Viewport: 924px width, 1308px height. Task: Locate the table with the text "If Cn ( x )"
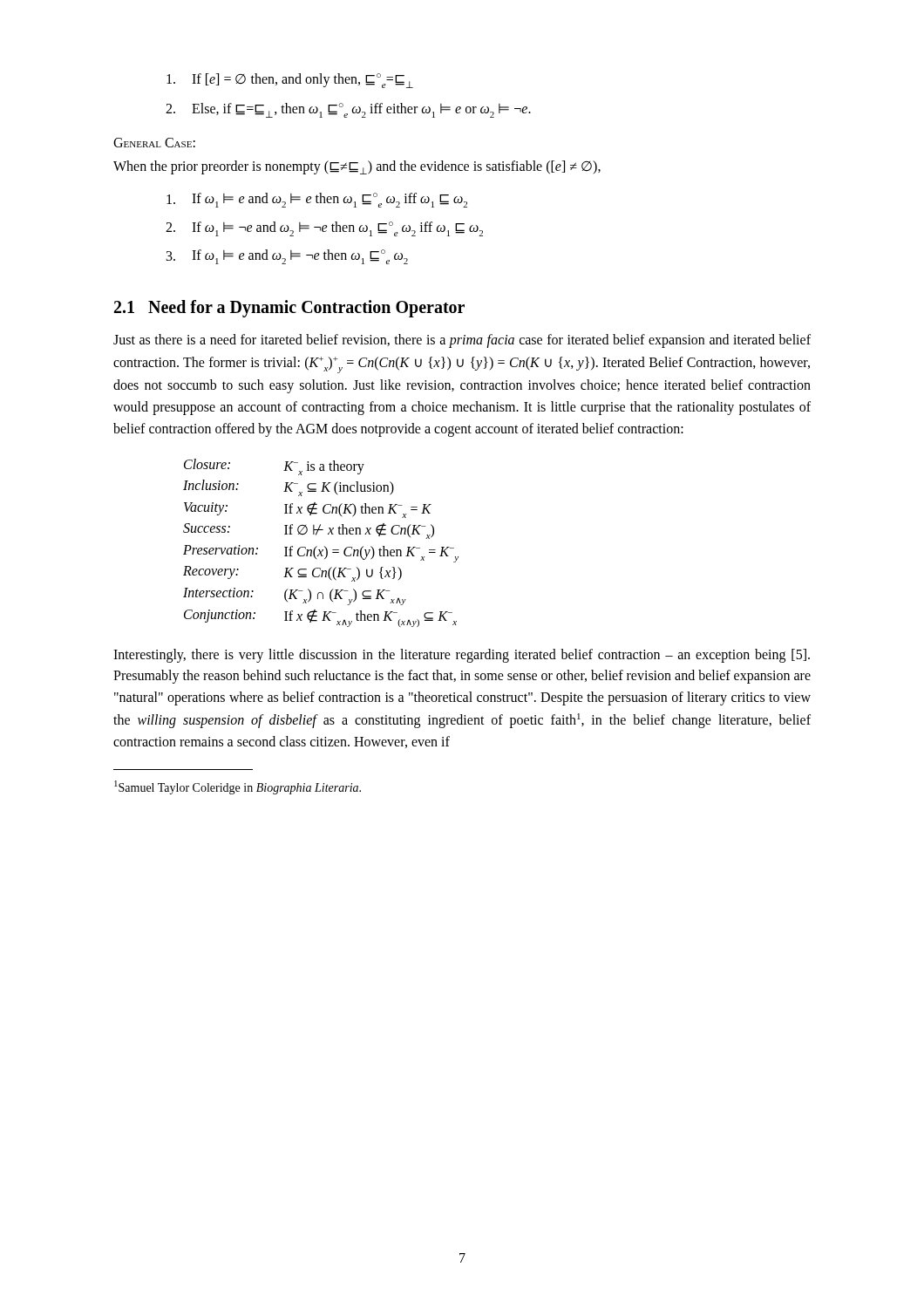click(x=462, y=542)
